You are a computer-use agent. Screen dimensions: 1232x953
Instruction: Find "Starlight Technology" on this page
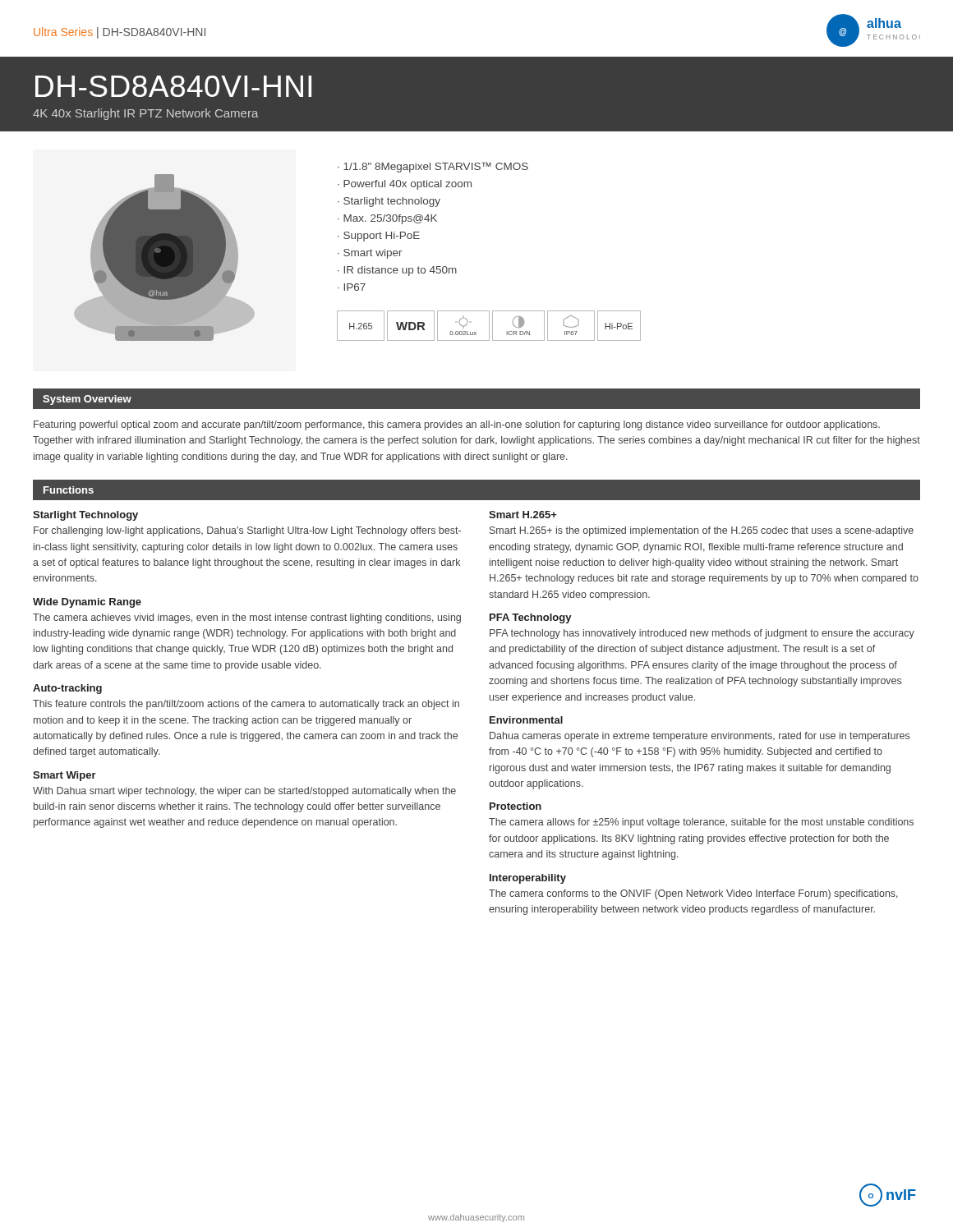click(86, 515)
